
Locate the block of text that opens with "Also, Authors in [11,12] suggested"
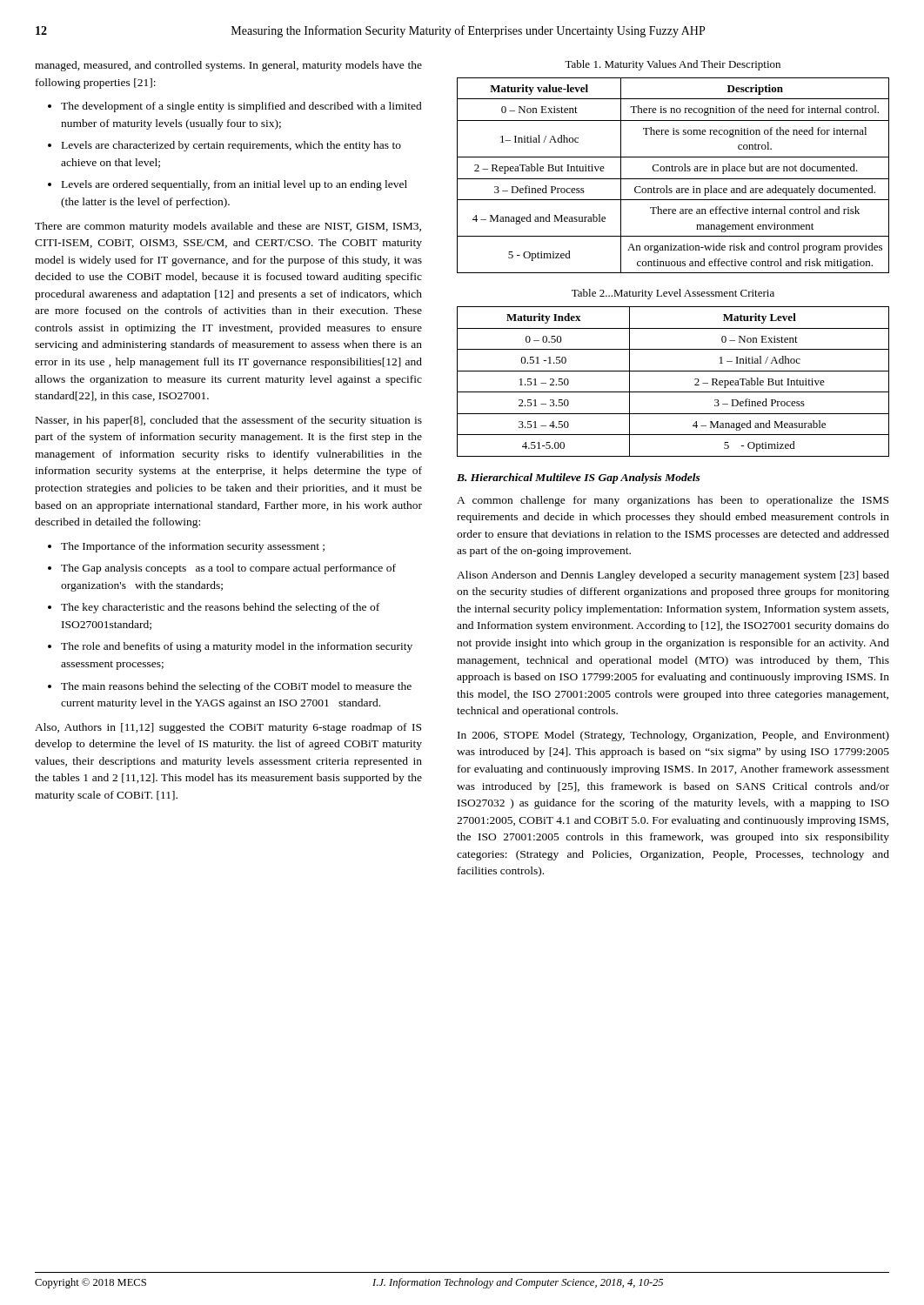pos(228,761)
